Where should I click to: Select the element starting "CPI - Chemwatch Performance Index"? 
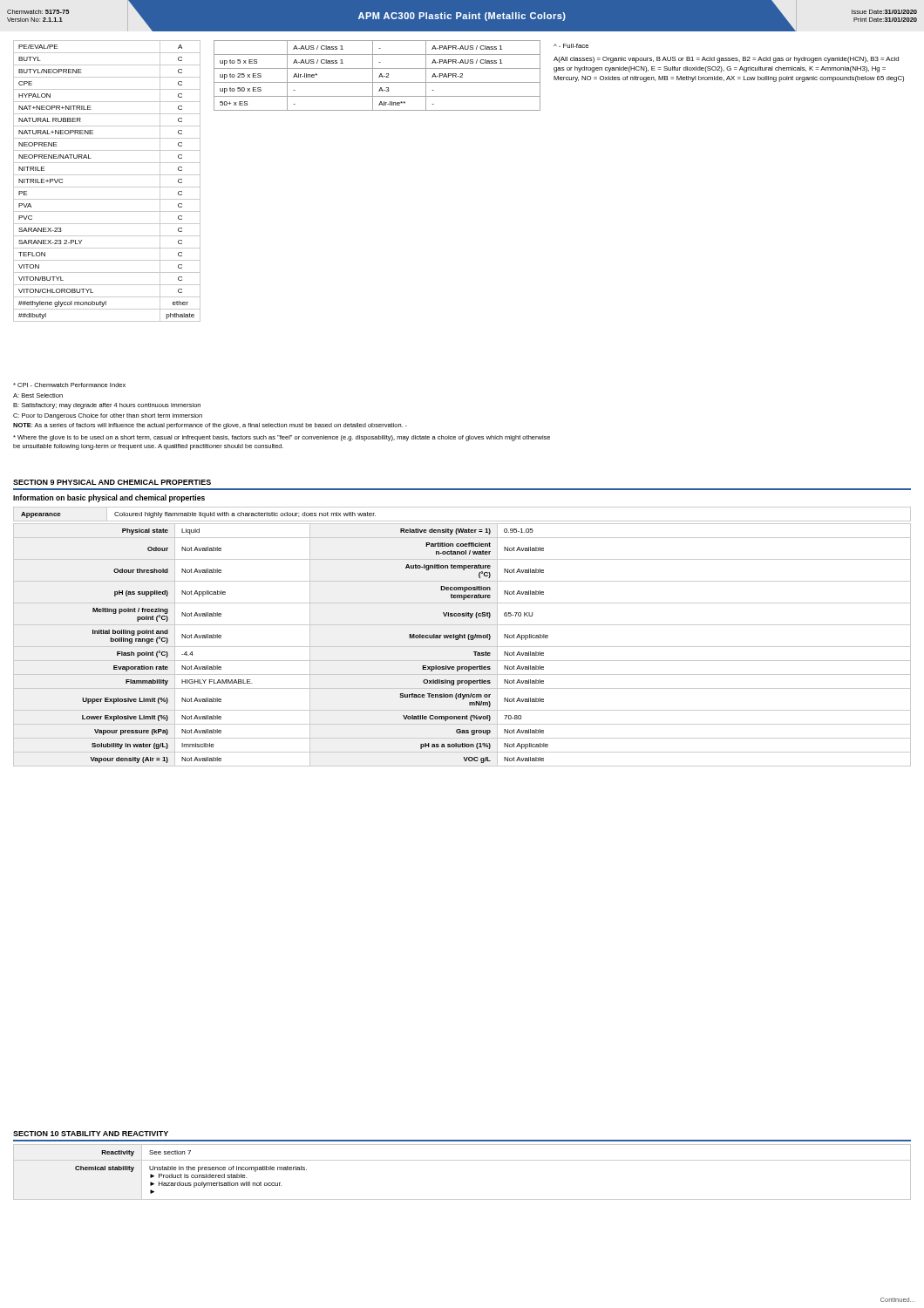point(283,416)
